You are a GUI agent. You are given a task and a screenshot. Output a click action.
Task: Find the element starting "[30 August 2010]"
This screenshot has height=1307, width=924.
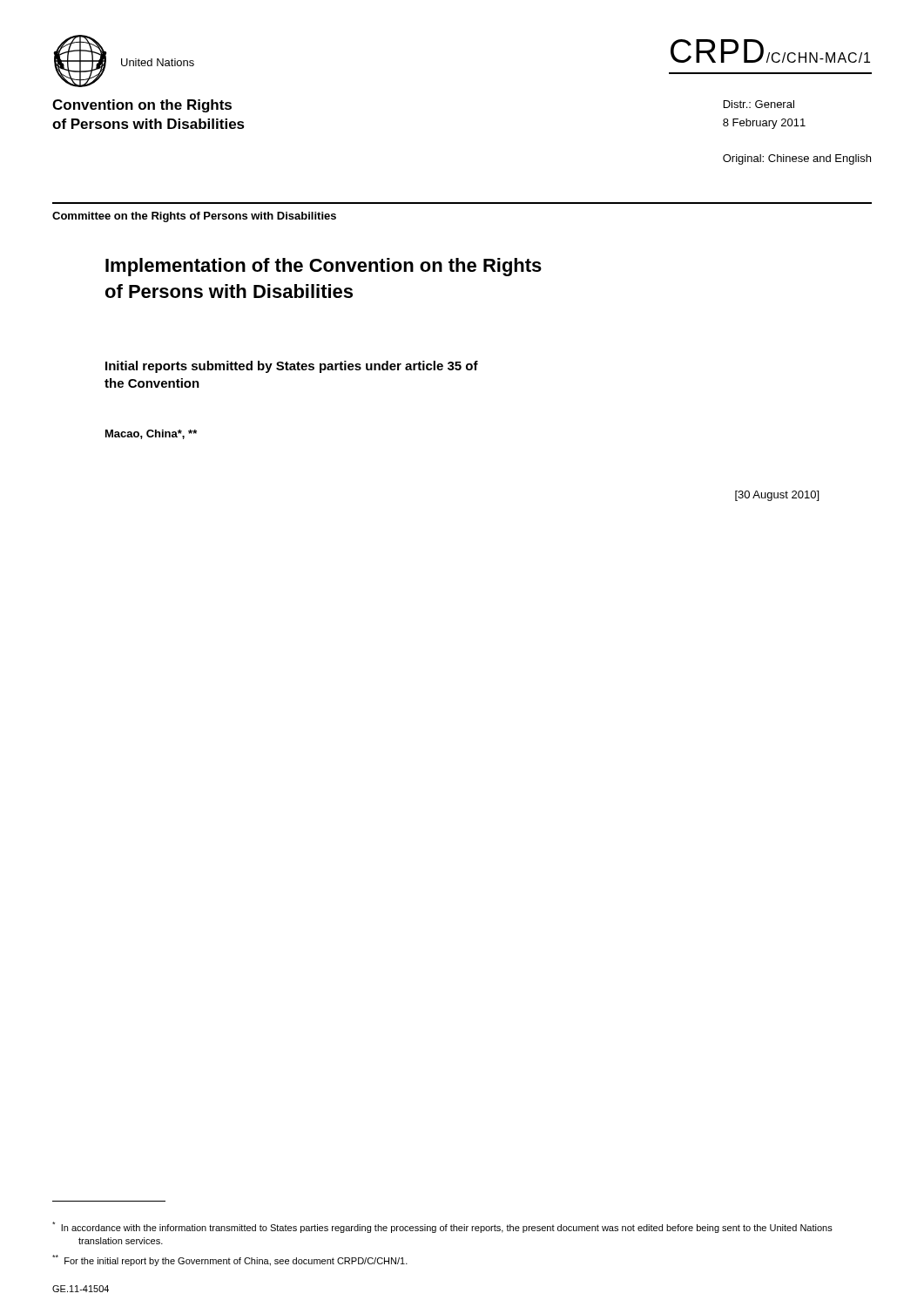click(x=777, y=494)
